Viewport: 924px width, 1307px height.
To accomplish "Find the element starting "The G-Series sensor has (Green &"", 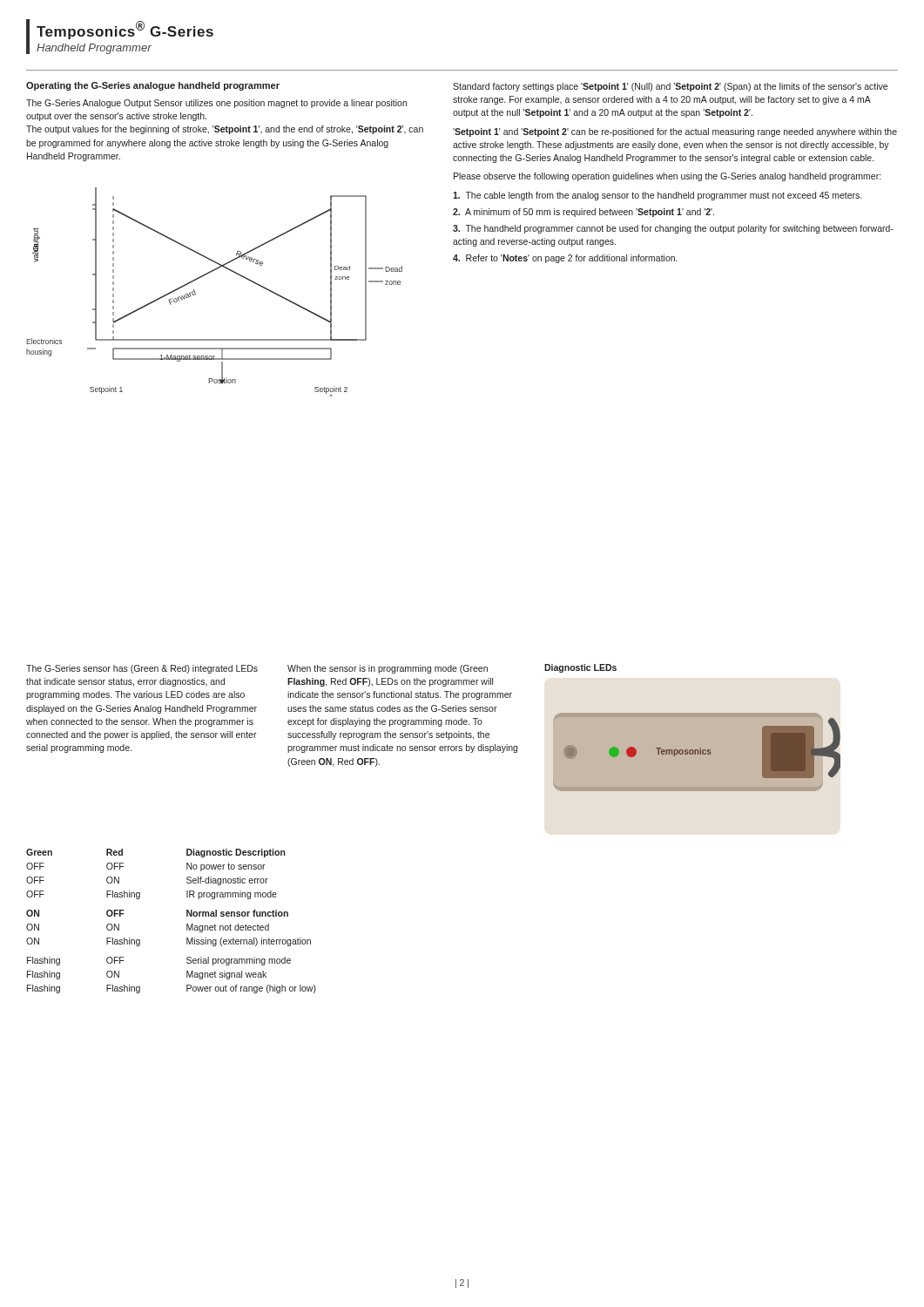I will [x=142, y=708].
